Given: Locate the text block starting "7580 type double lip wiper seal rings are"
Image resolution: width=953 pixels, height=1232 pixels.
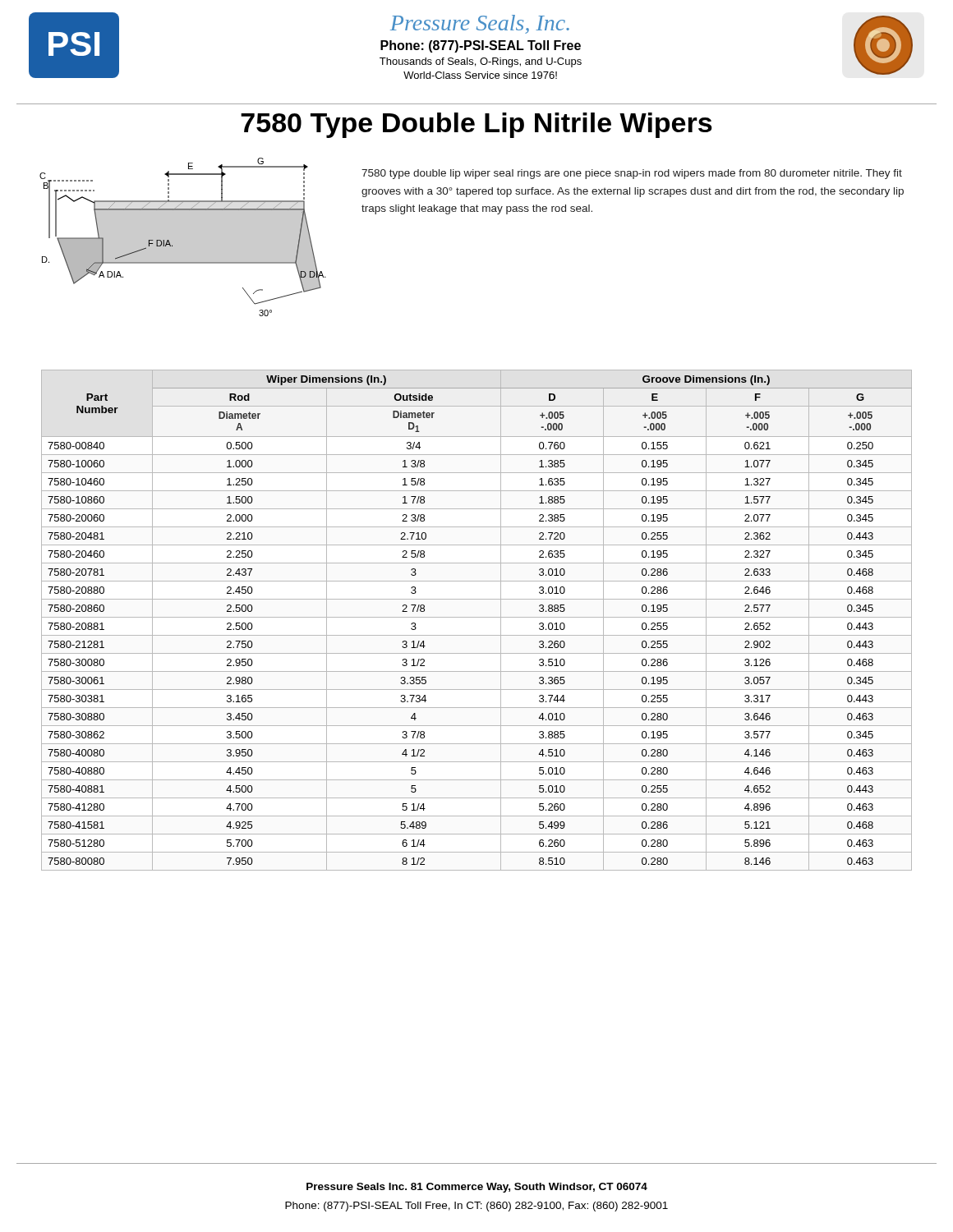Looking at the screenshot, I should click(633, 191).
